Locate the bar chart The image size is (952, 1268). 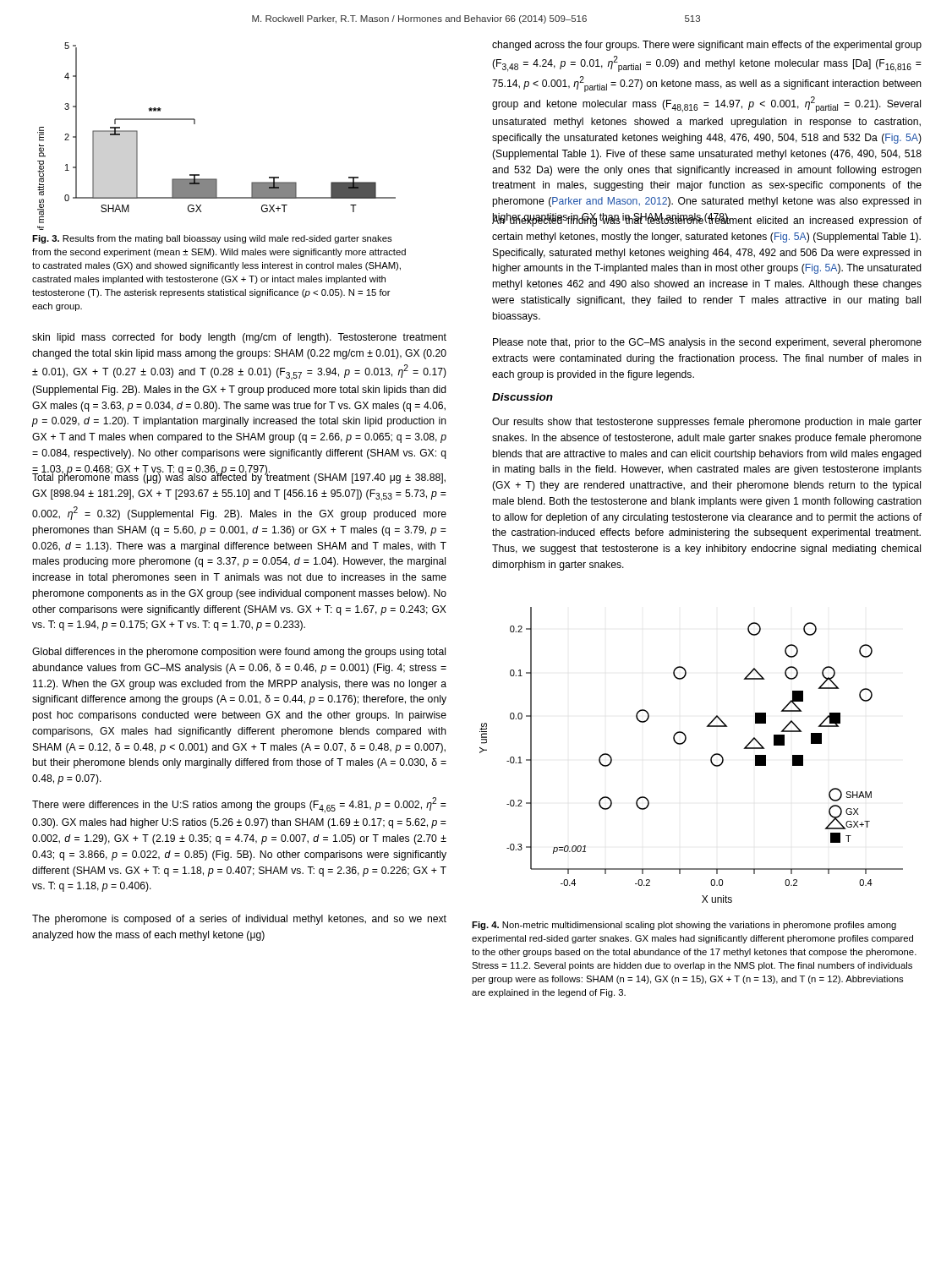221,134
